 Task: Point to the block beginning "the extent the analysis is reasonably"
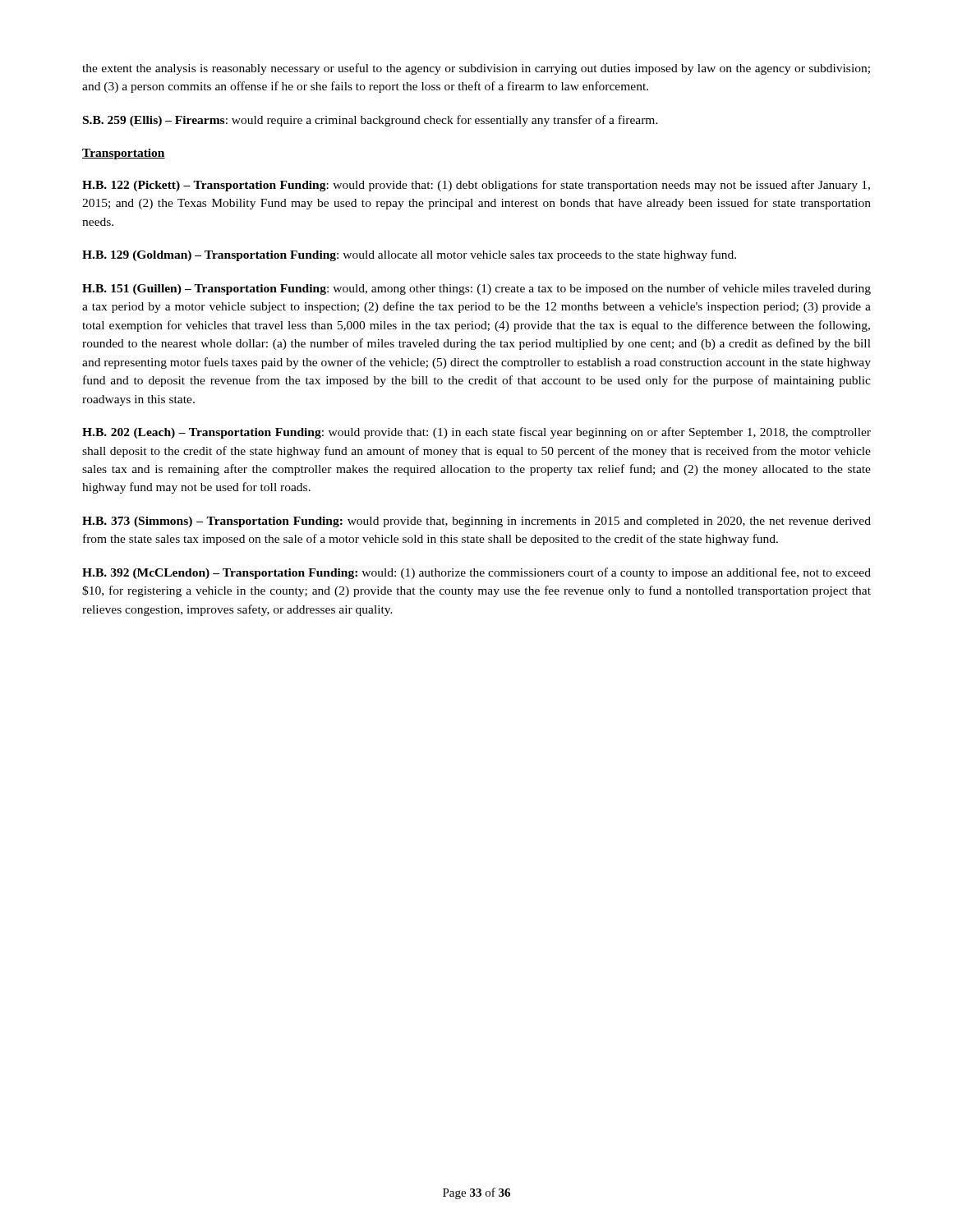(476, 77)
